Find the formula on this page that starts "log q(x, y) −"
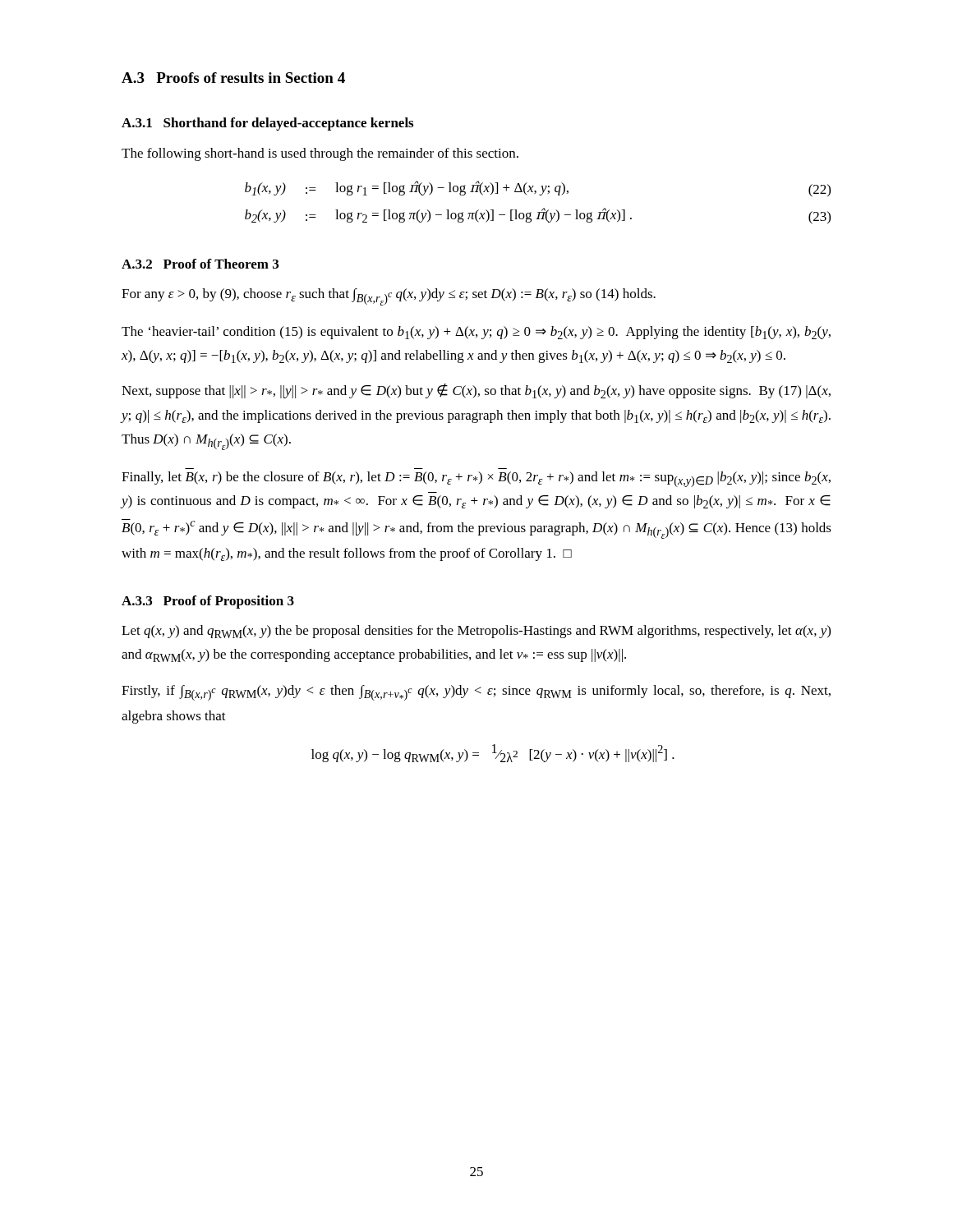The width and height of the screenshot is (953, 1232). point(493,754)
